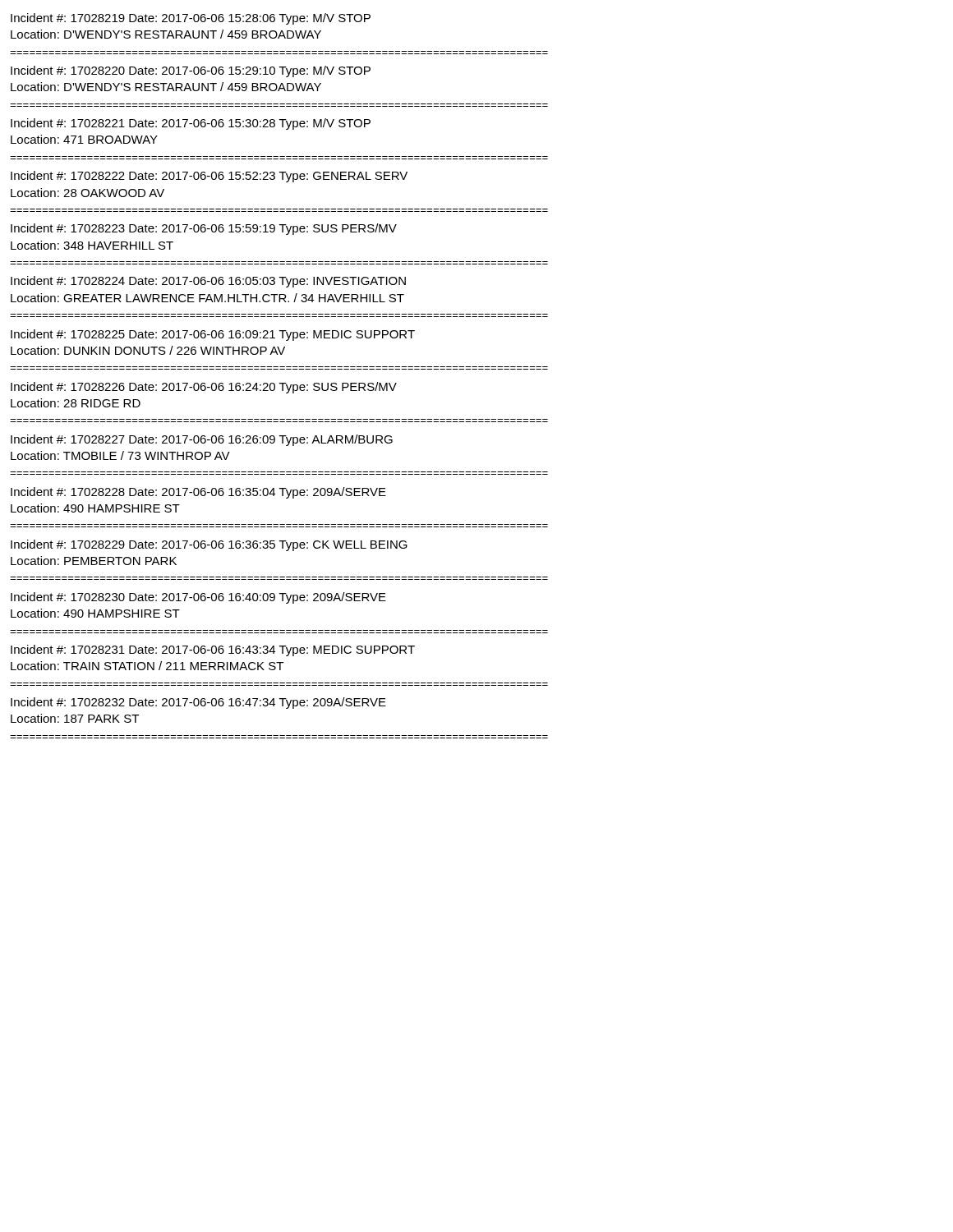Viewport: 953px width, 1232px height.
Task: Locate the element starting "Incident #: 17028229"
Action: tap(209, 545)
